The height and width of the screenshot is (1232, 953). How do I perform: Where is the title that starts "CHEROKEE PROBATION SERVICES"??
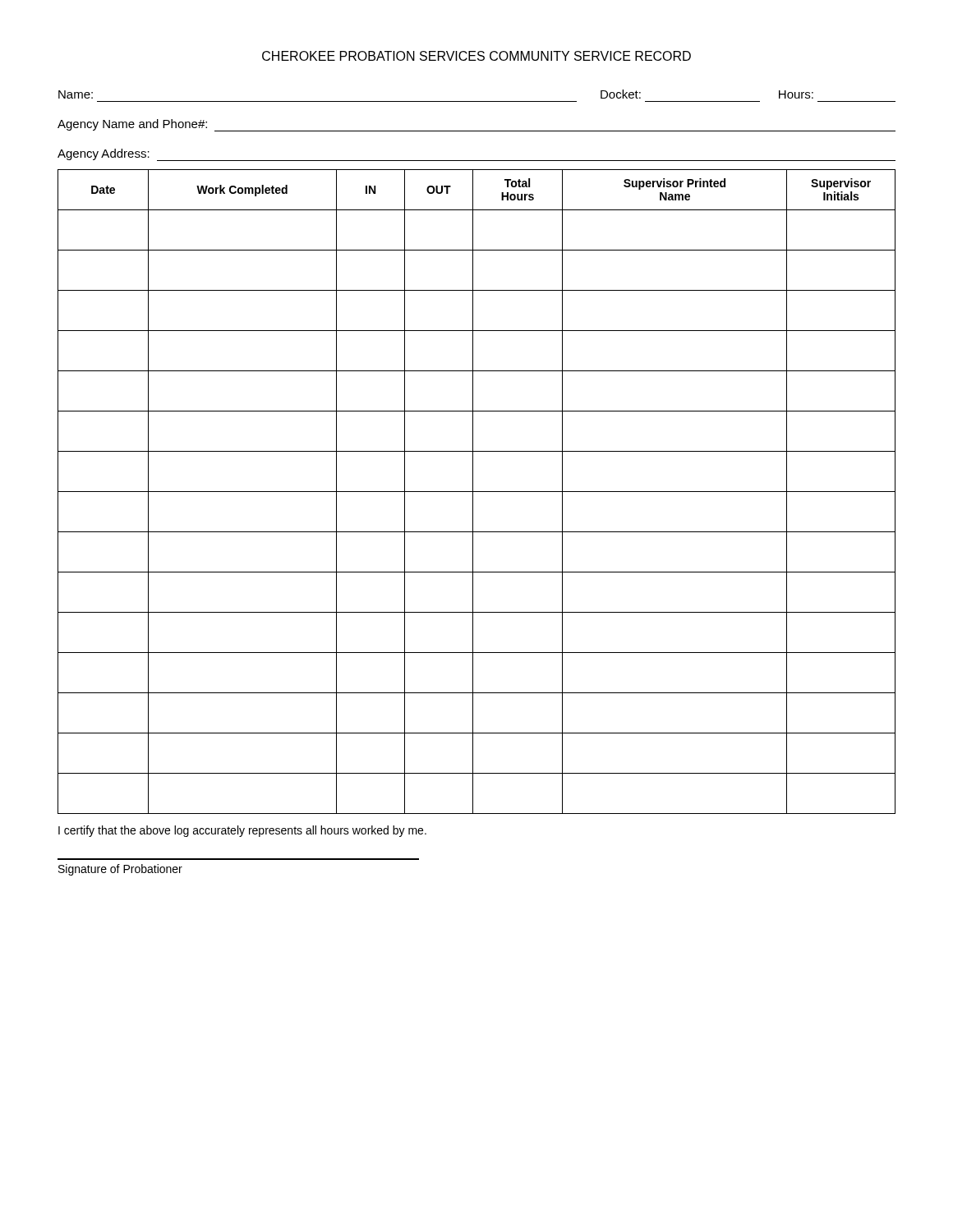[476, 56]
